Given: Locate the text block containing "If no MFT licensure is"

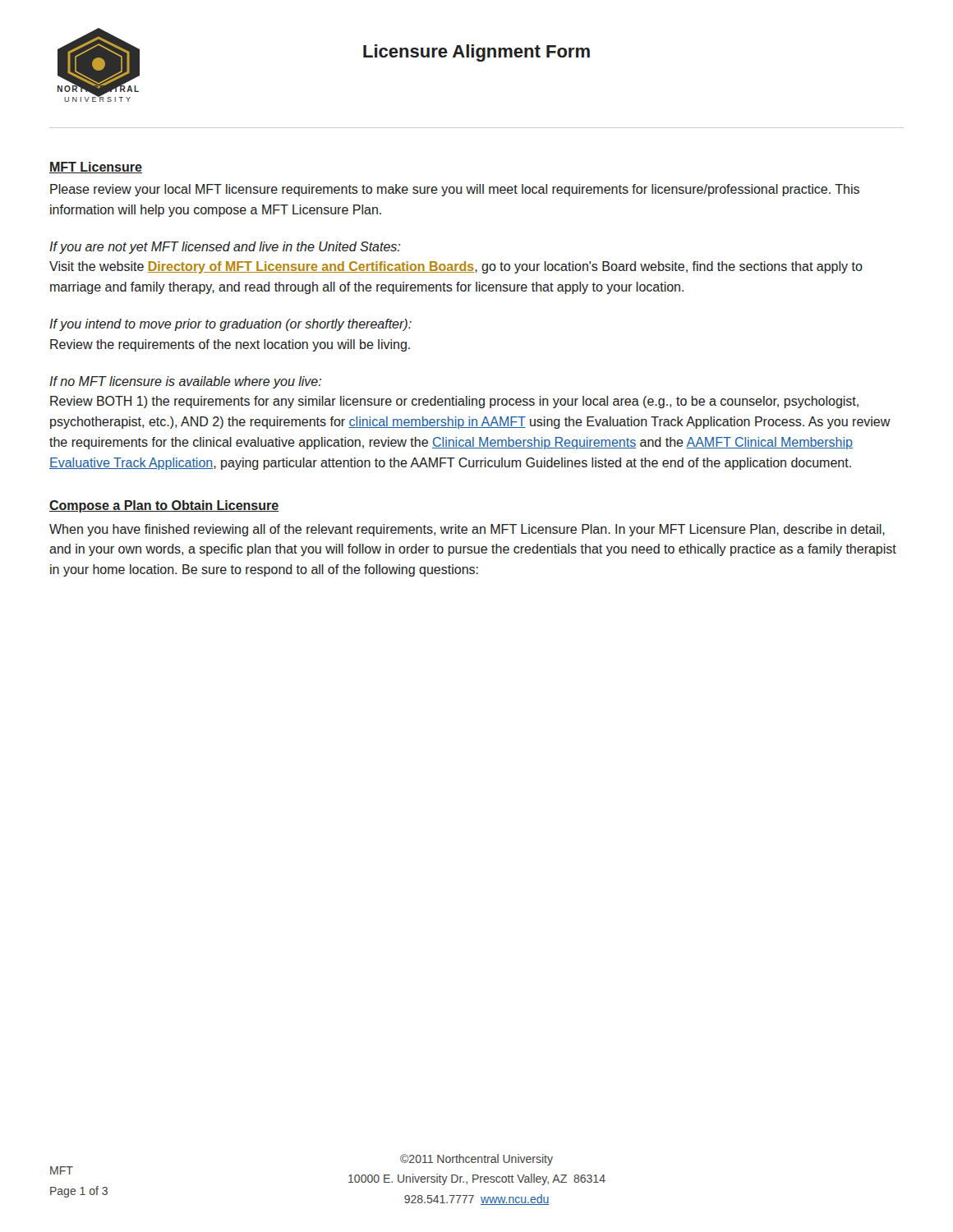Looking at the screenshot, I should 470,422.
